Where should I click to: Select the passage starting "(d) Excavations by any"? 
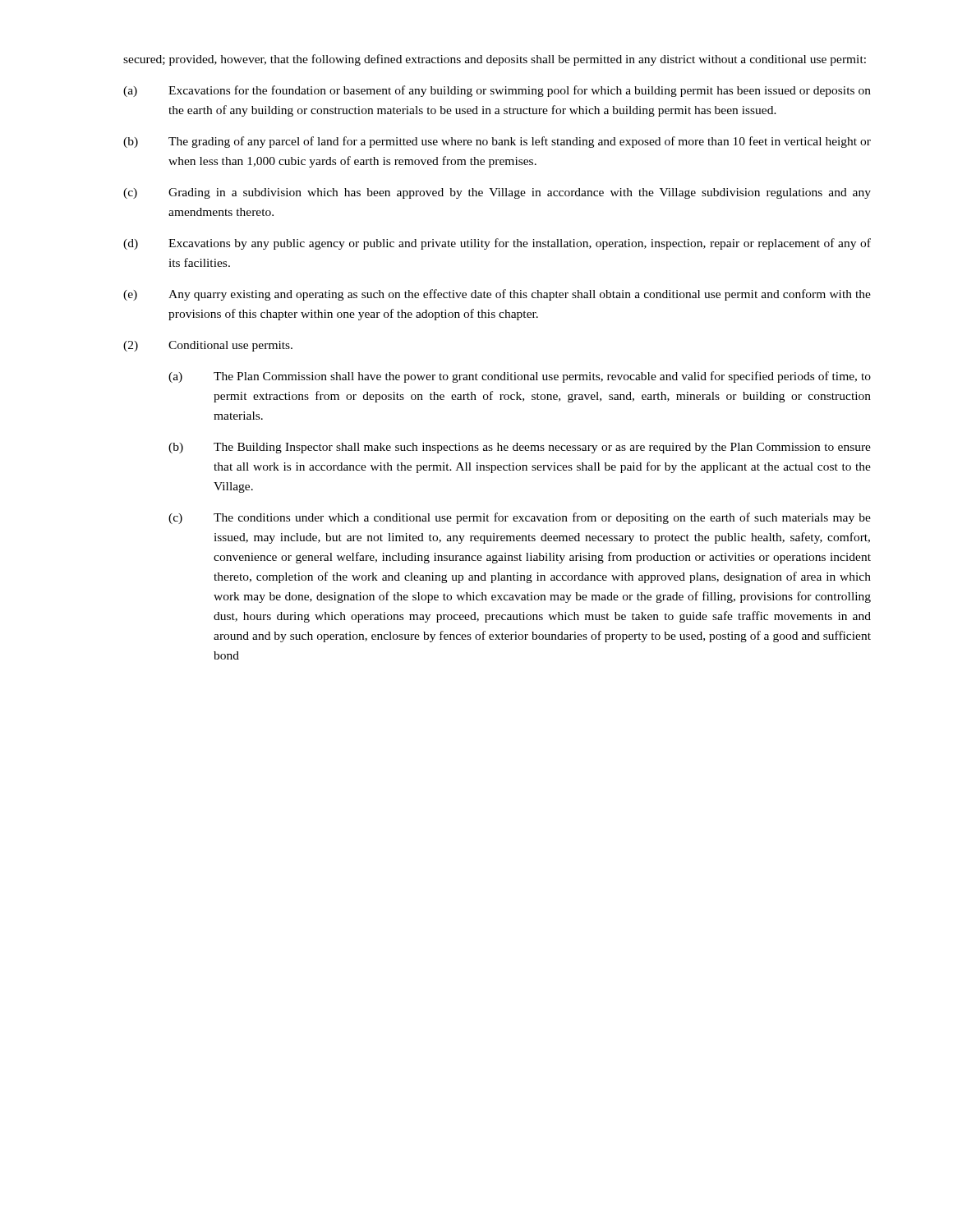pyautogui.click(x=497, y=253)
